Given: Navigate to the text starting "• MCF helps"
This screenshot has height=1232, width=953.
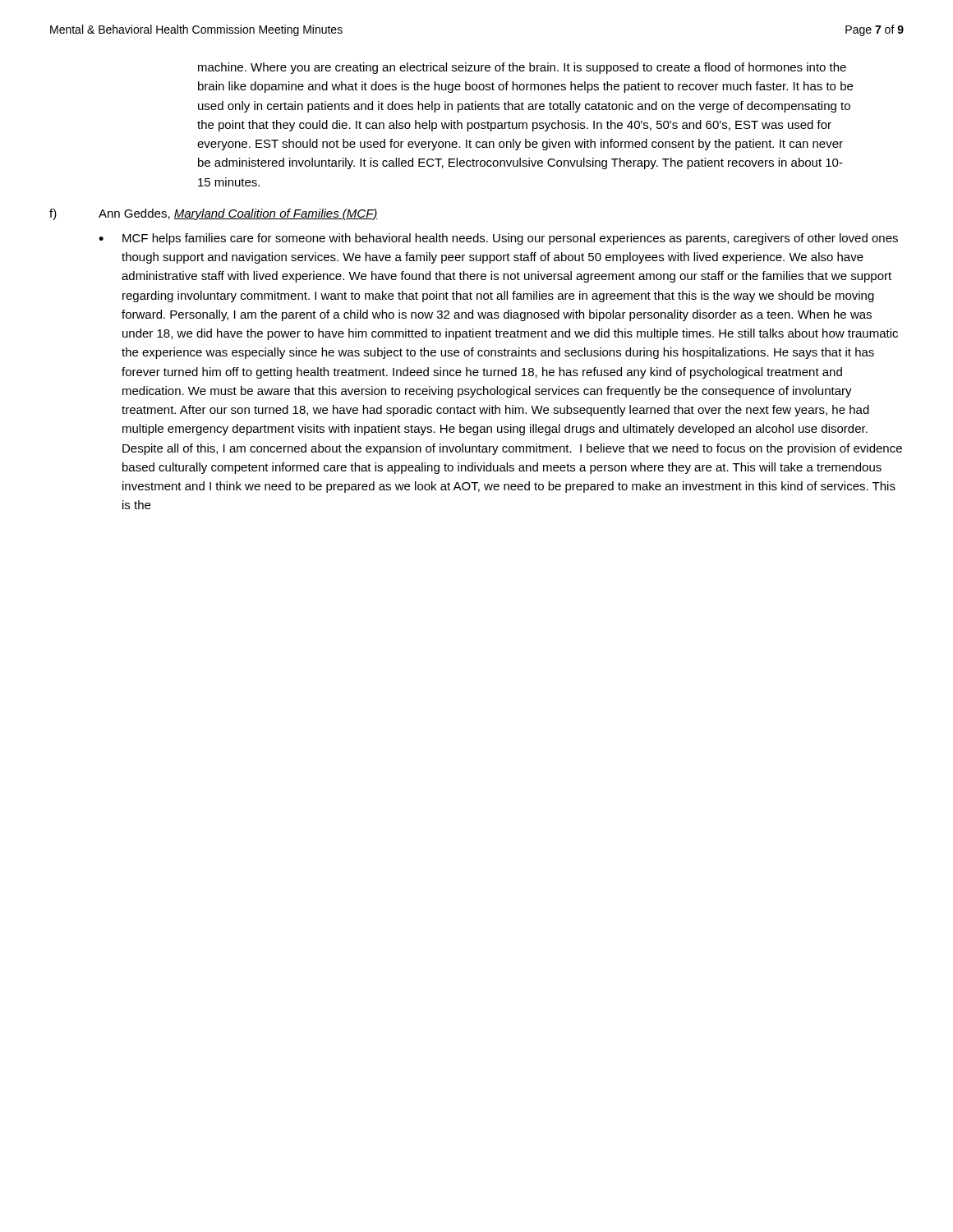Looking at the screenshot, I should [501, 371].
